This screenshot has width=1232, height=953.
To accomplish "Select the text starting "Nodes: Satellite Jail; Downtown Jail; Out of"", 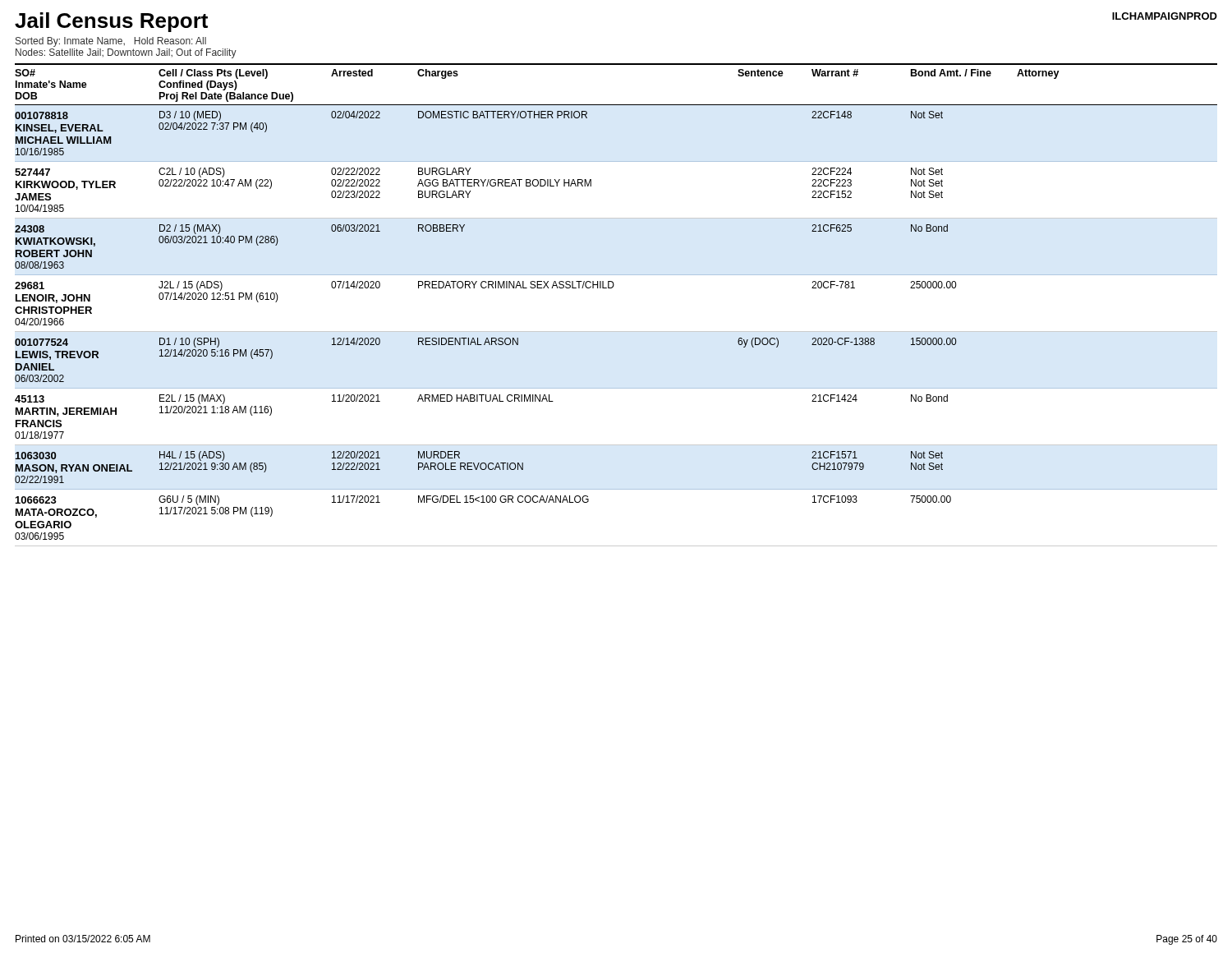I will pos(125,53).
